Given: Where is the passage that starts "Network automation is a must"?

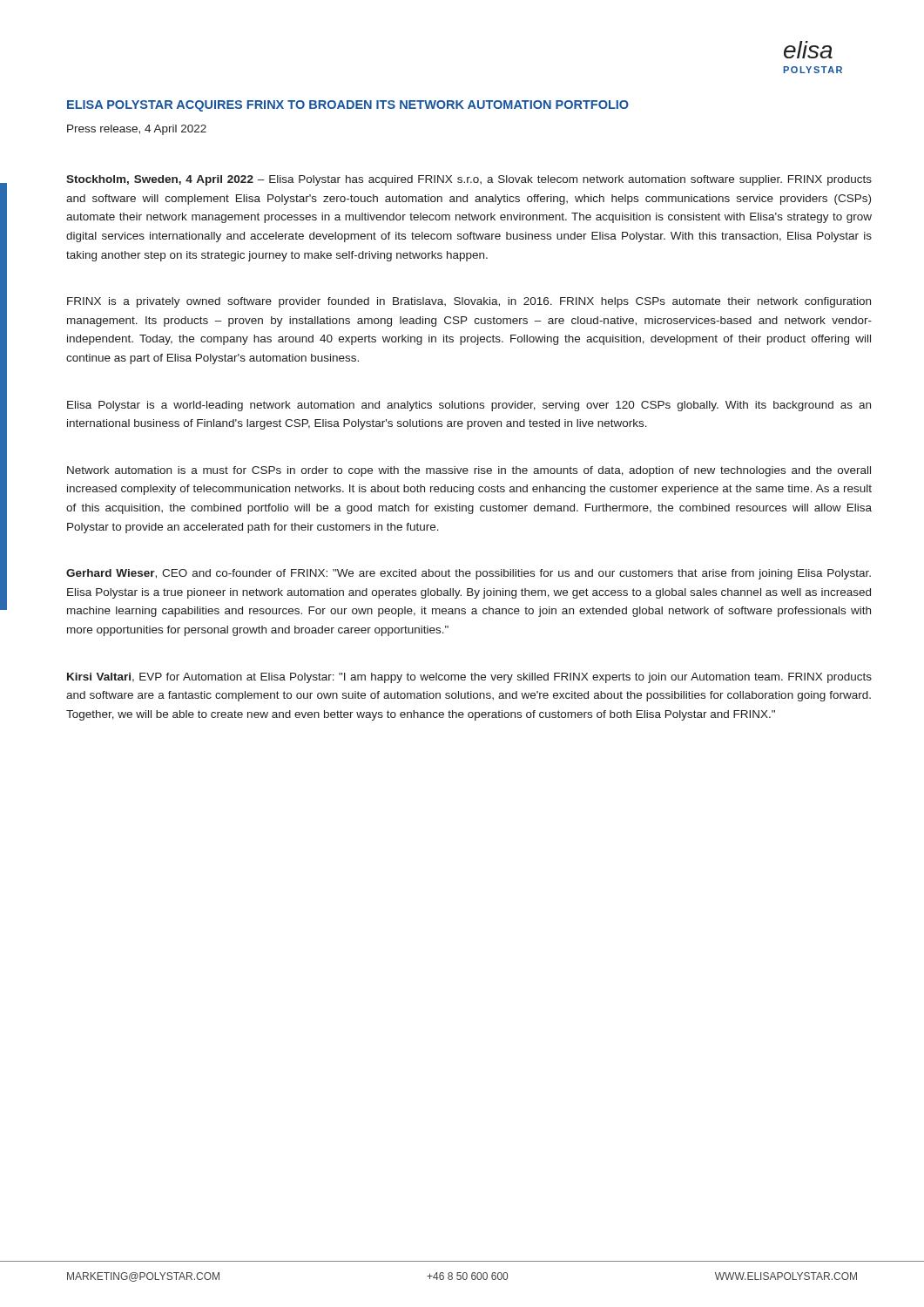Looking at the screenshot, I should click(x=469, y=498).
